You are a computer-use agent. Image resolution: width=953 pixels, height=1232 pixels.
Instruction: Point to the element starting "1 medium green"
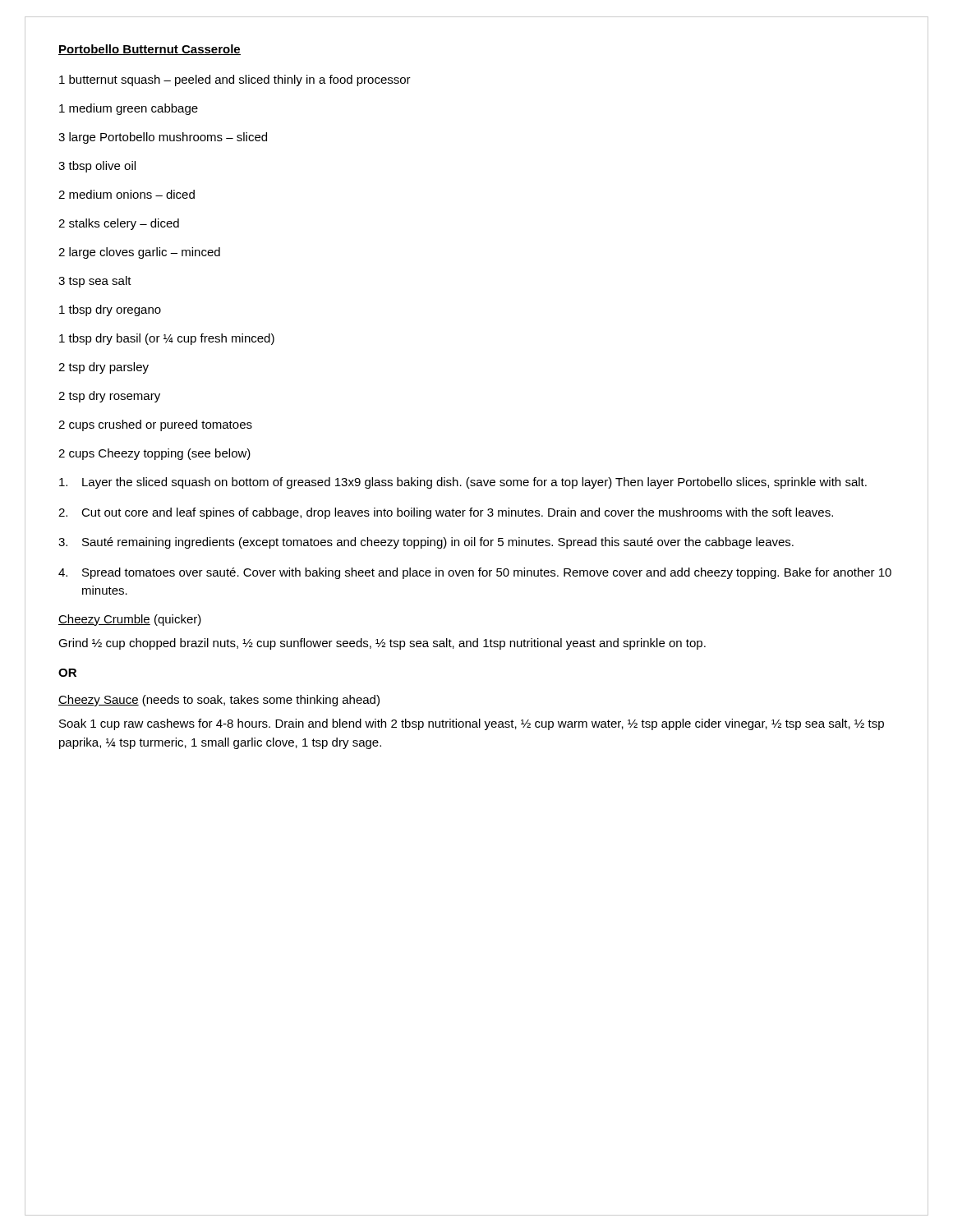coord(128,108)
